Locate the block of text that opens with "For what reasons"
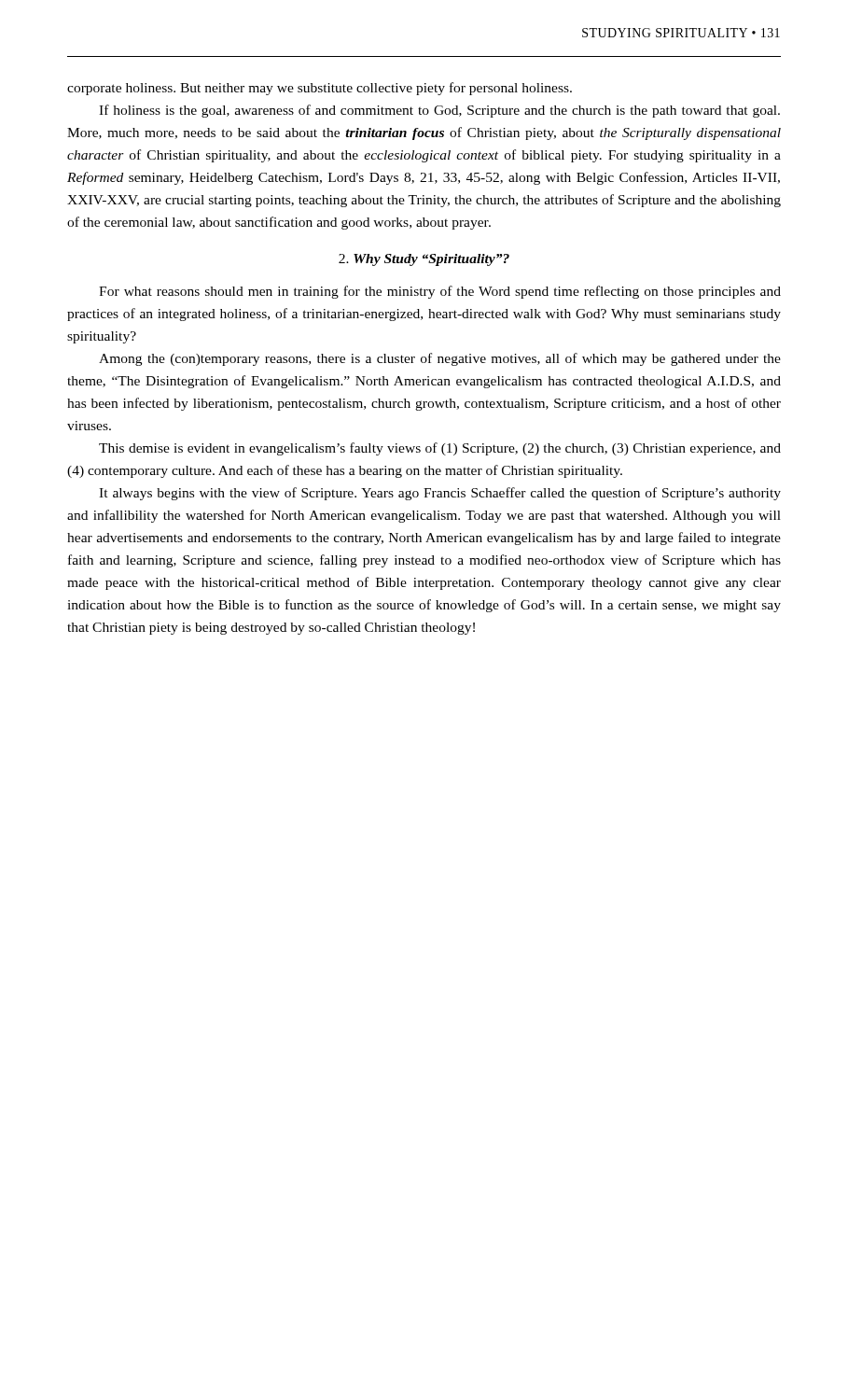The image size is (848, 1400). (x=424, y=314)
